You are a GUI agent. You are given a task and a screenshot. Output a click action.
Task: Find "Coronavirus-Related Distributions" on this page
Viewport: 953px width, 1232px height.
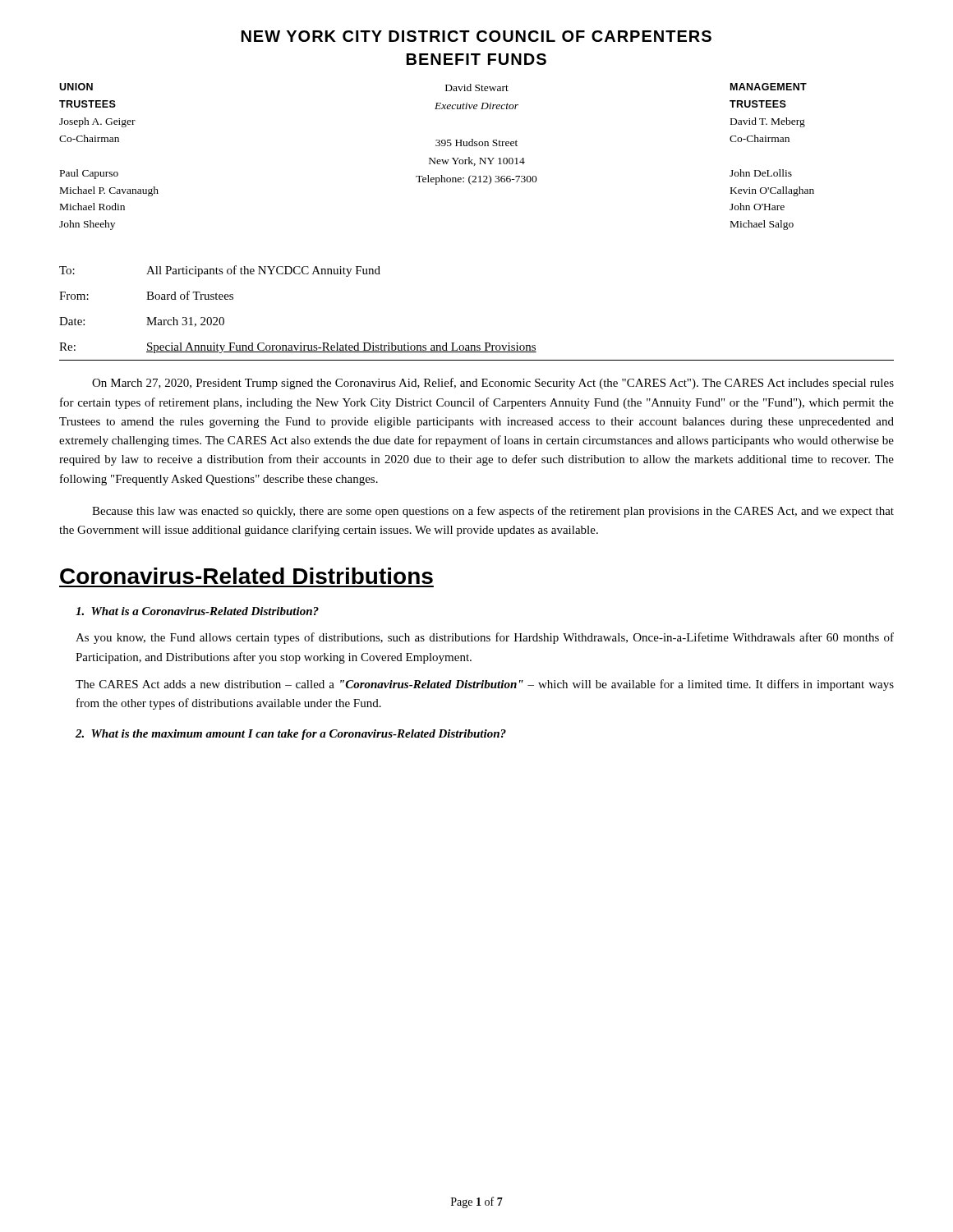click(246, 576)
